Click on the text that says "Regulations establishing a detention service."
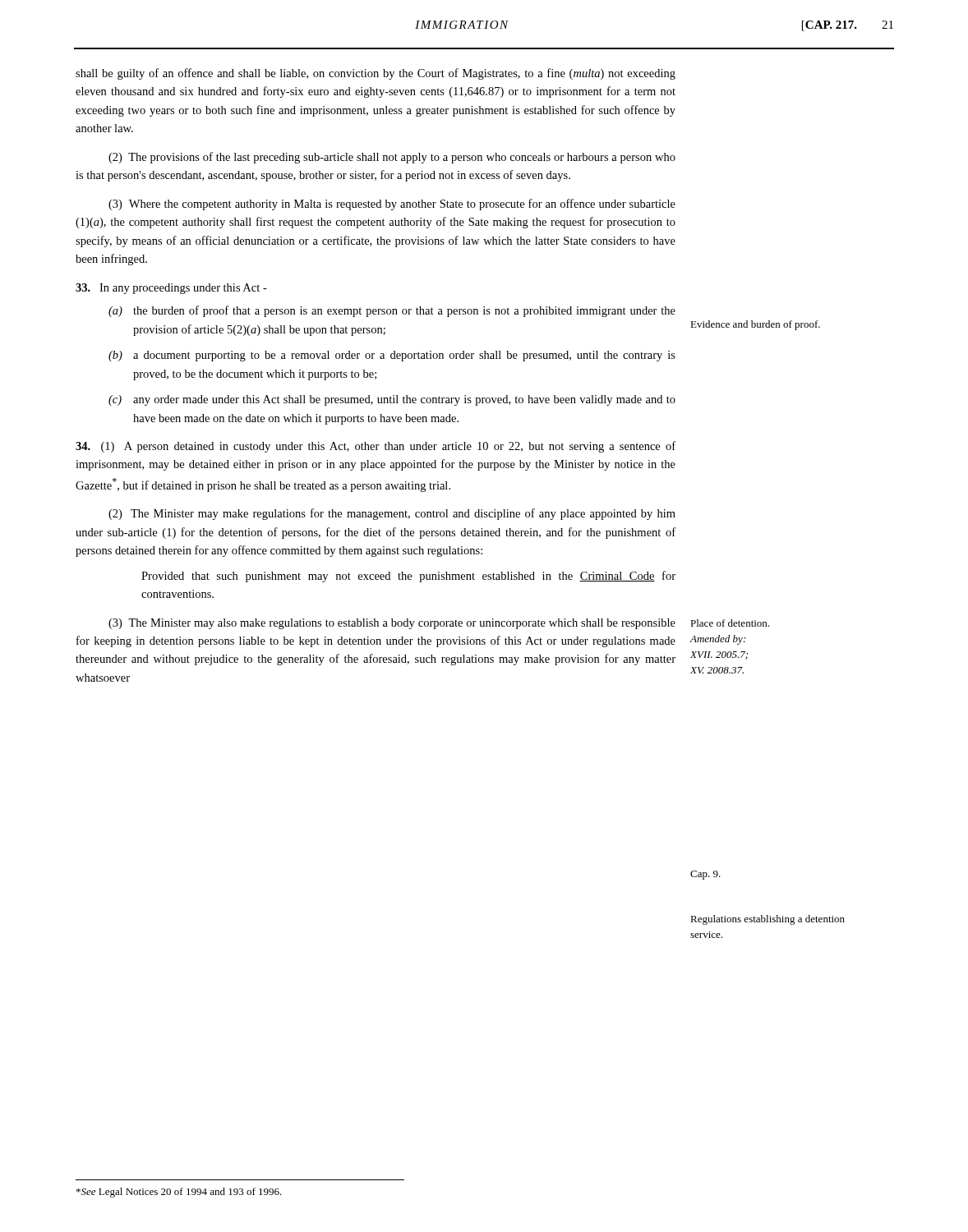 (768, 926)
